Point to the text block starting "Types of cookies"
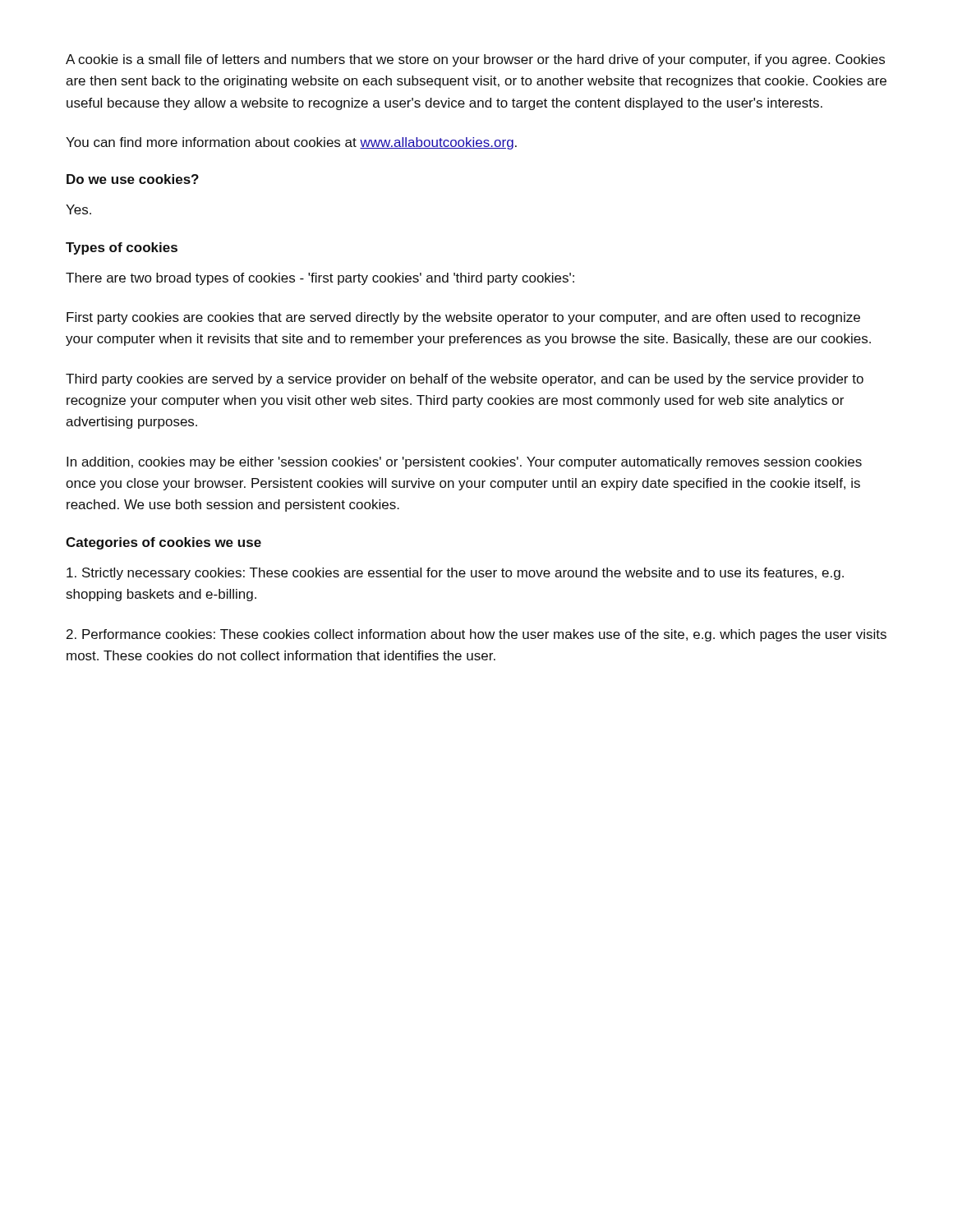Screen dimensions: 1232x953 coord(122,247)
